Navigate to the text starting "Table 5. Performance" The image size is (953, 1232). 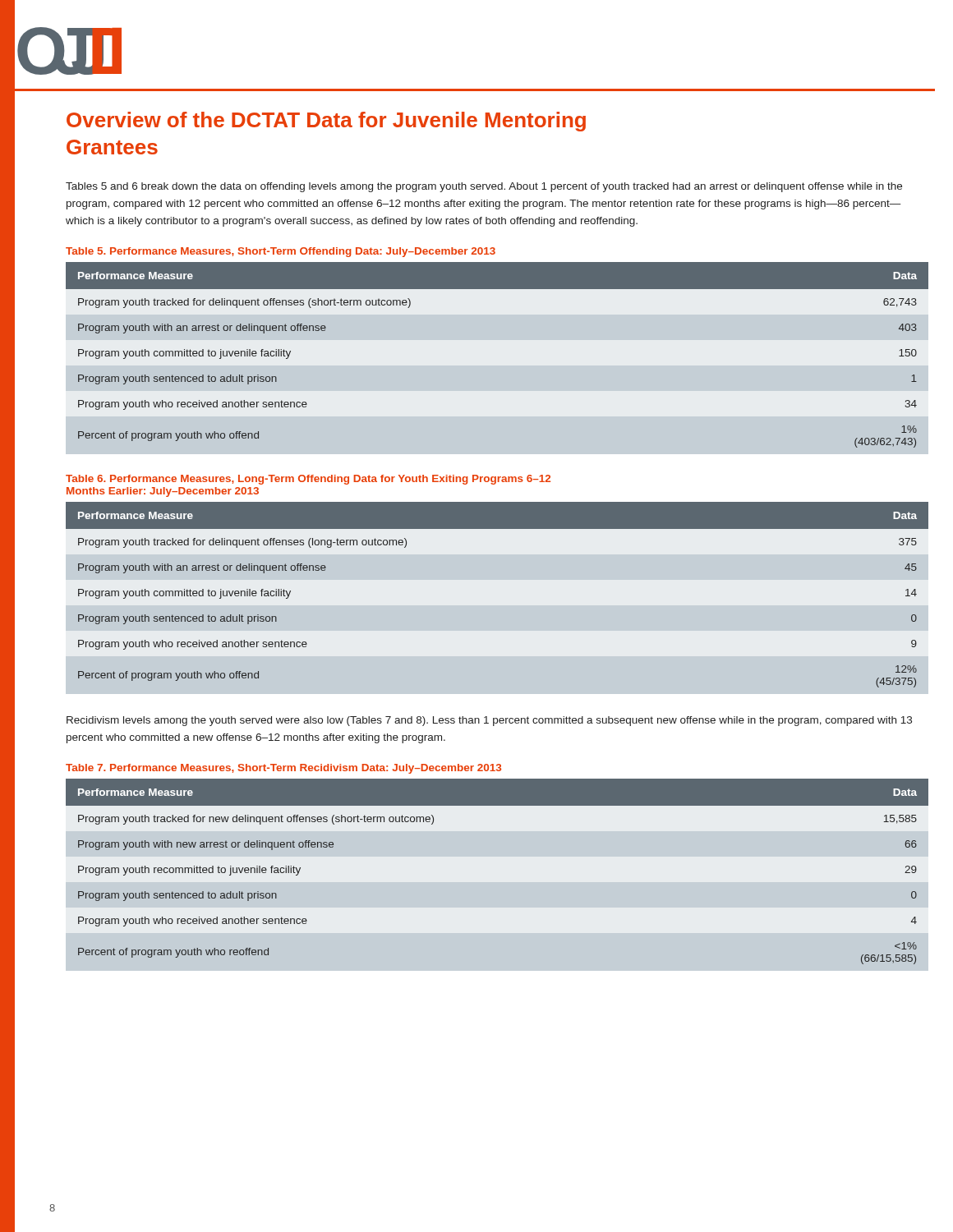pyautogui.click(x=281, y=251)
